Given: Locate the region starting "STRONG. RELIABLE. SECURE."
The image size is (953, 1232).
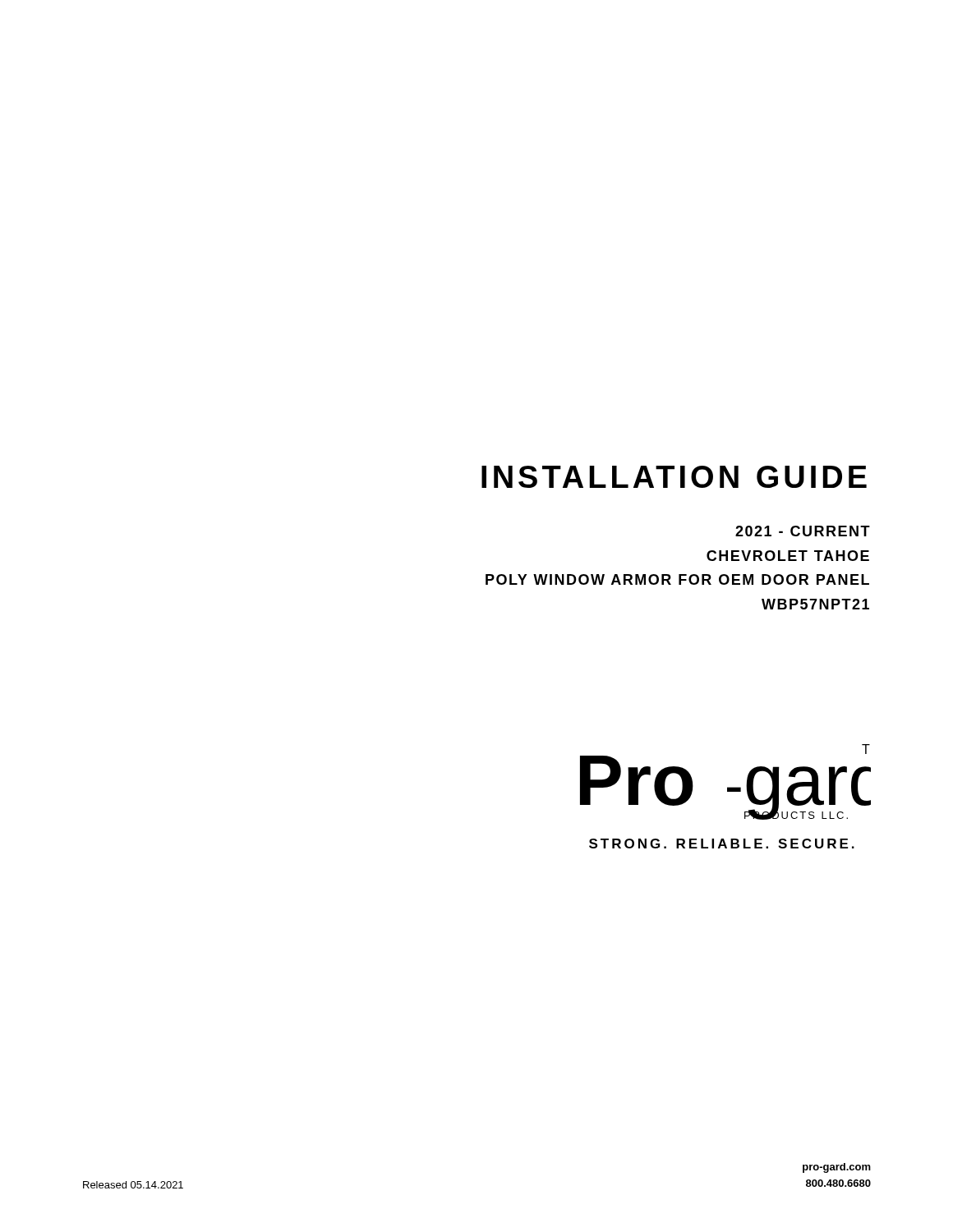Looking at the screenshot, I should 723,844.
